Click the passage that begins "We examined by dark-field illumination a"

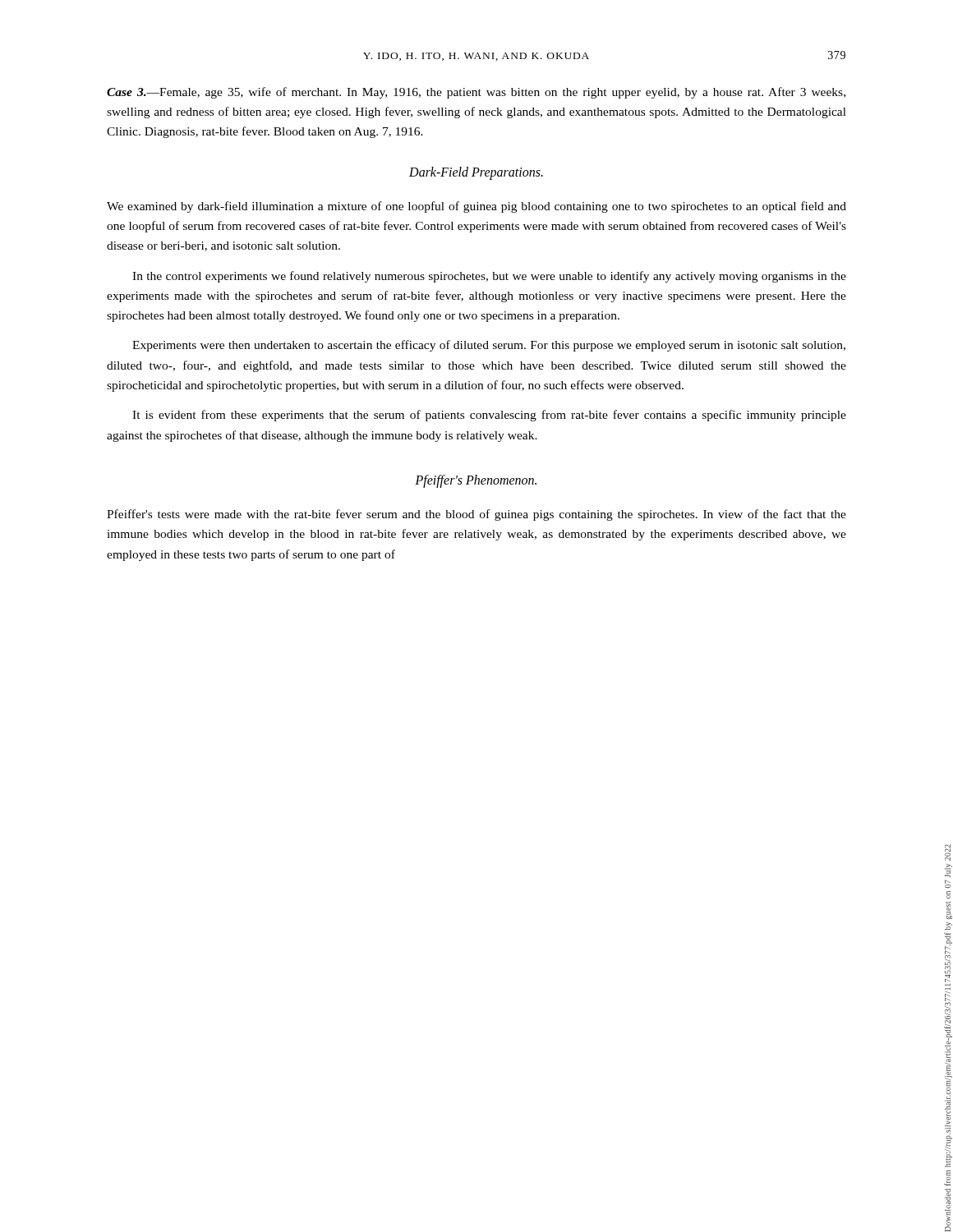click(x=476, y=225)
